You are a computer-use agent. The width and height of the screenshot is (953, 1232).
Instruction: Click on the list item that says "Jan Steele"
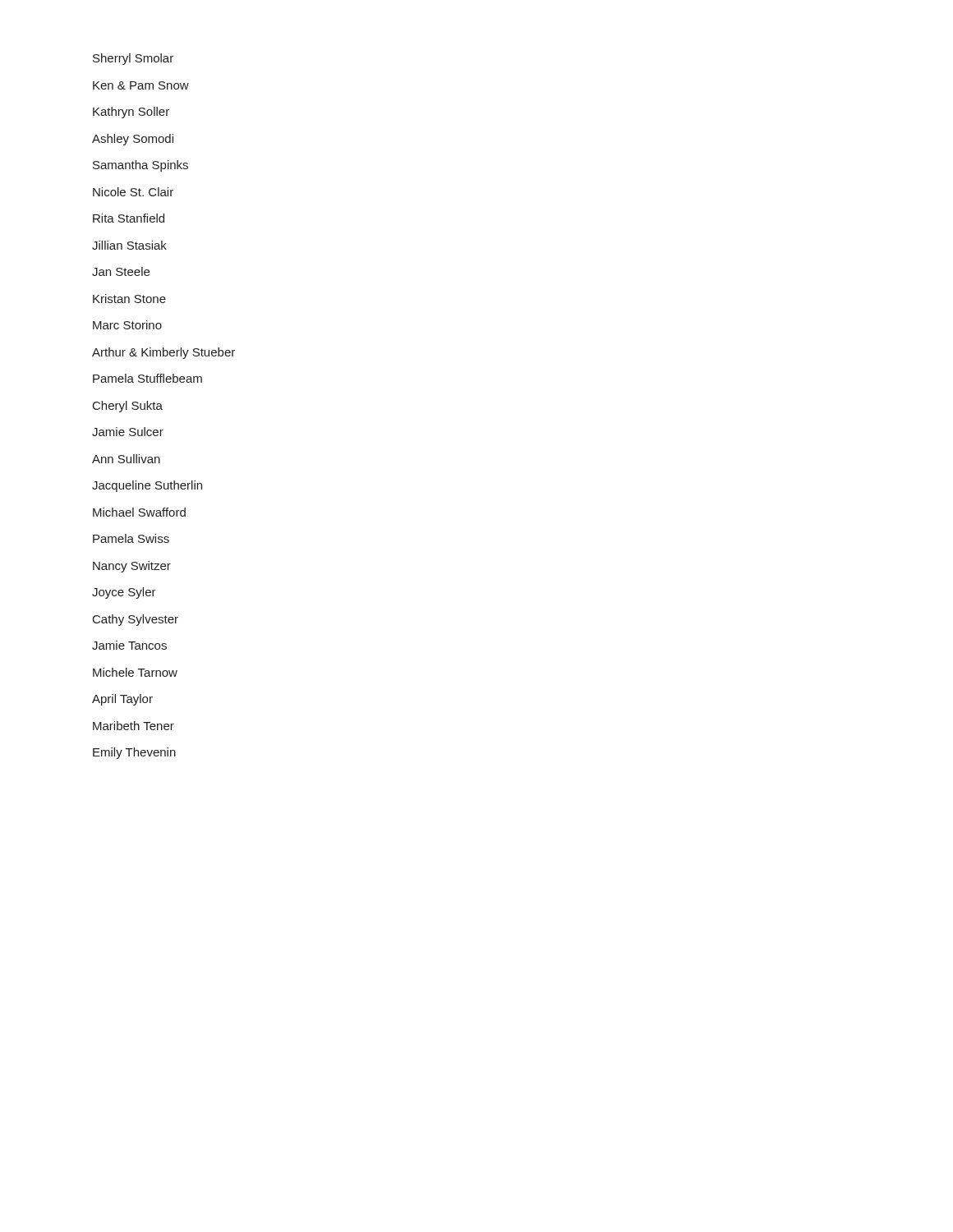(121, 271)
